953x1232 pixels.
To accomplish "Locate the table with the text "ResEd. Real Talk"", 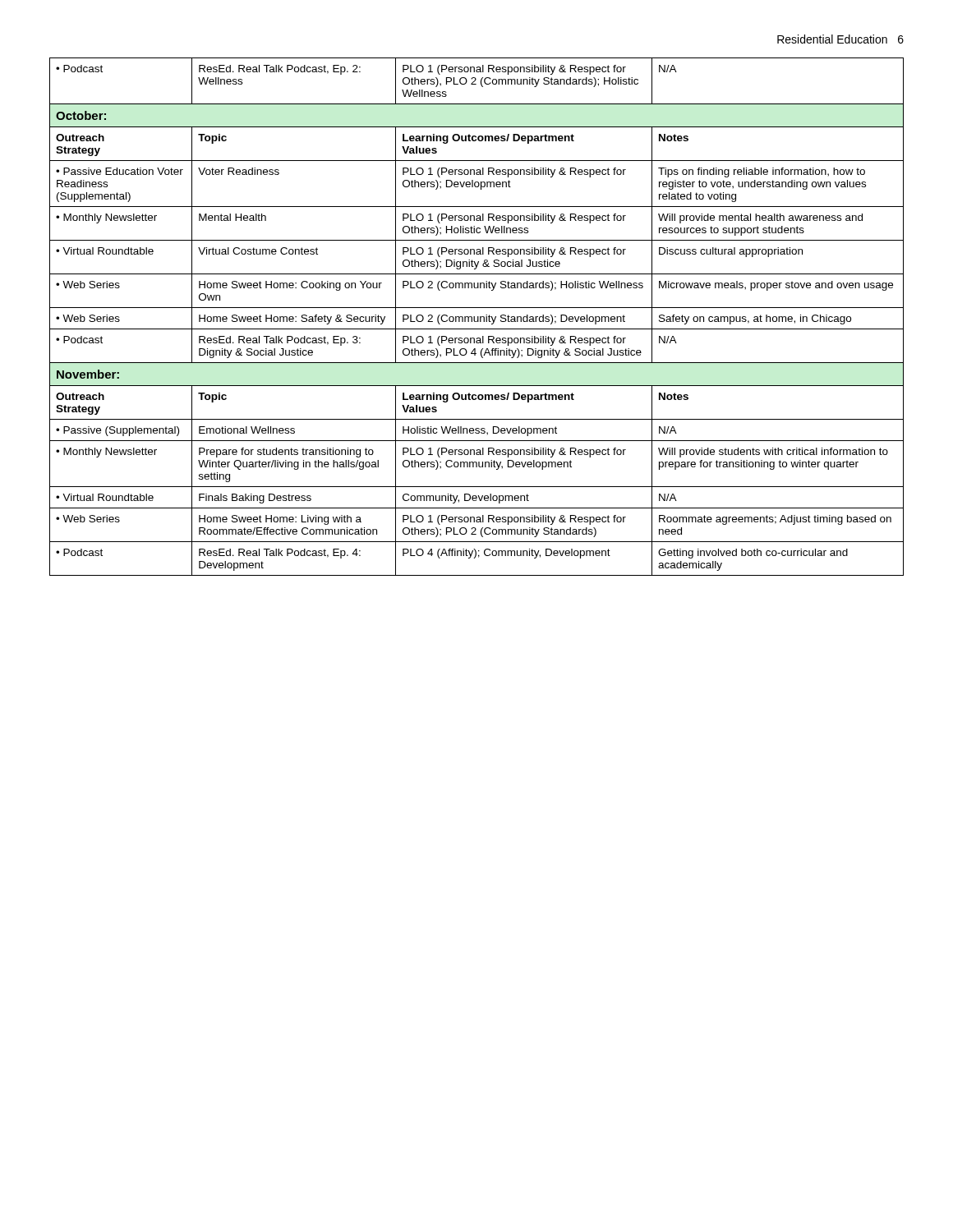I will click(476, 317).
